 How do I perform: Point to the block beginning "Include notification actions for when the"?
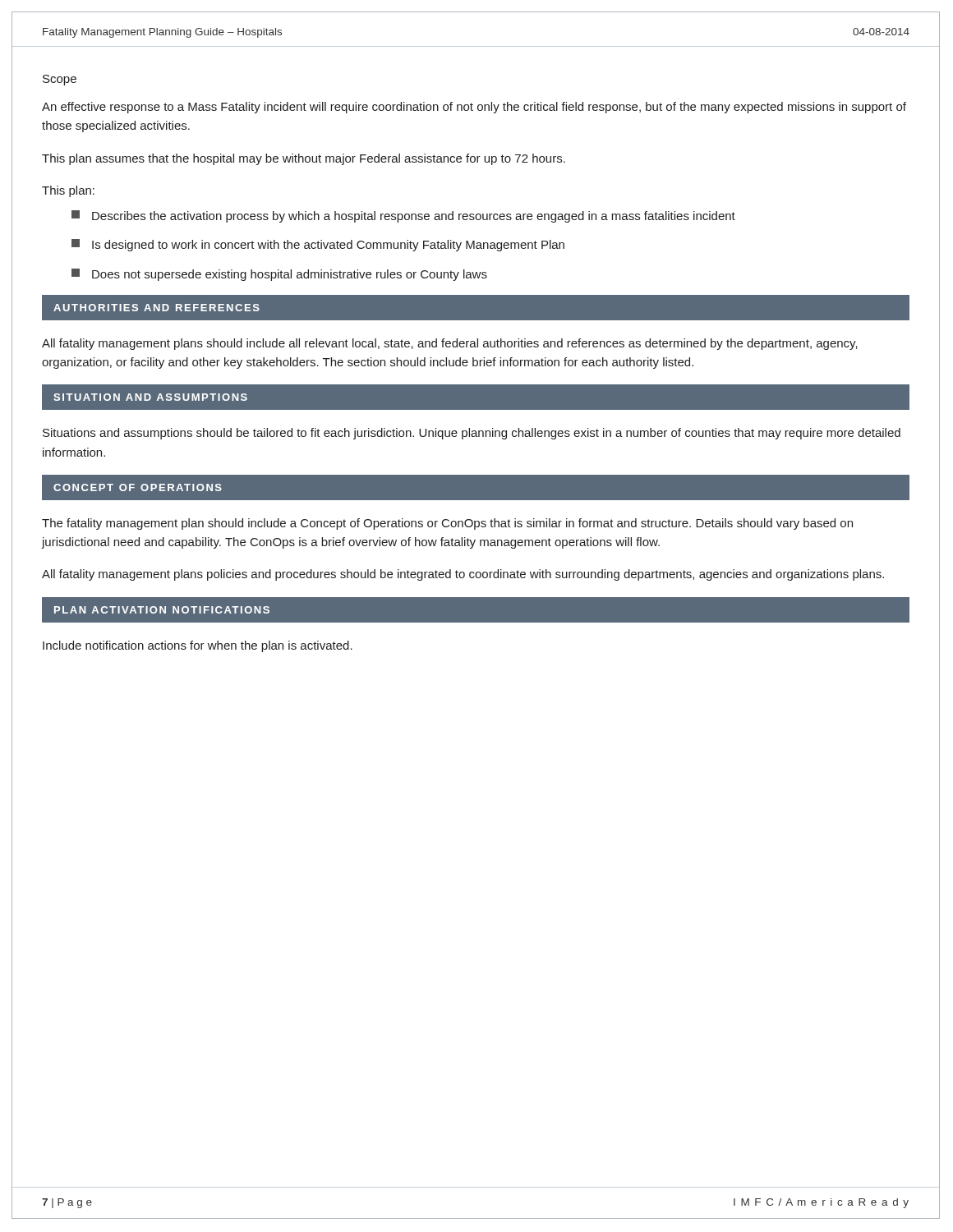point(197,645)
